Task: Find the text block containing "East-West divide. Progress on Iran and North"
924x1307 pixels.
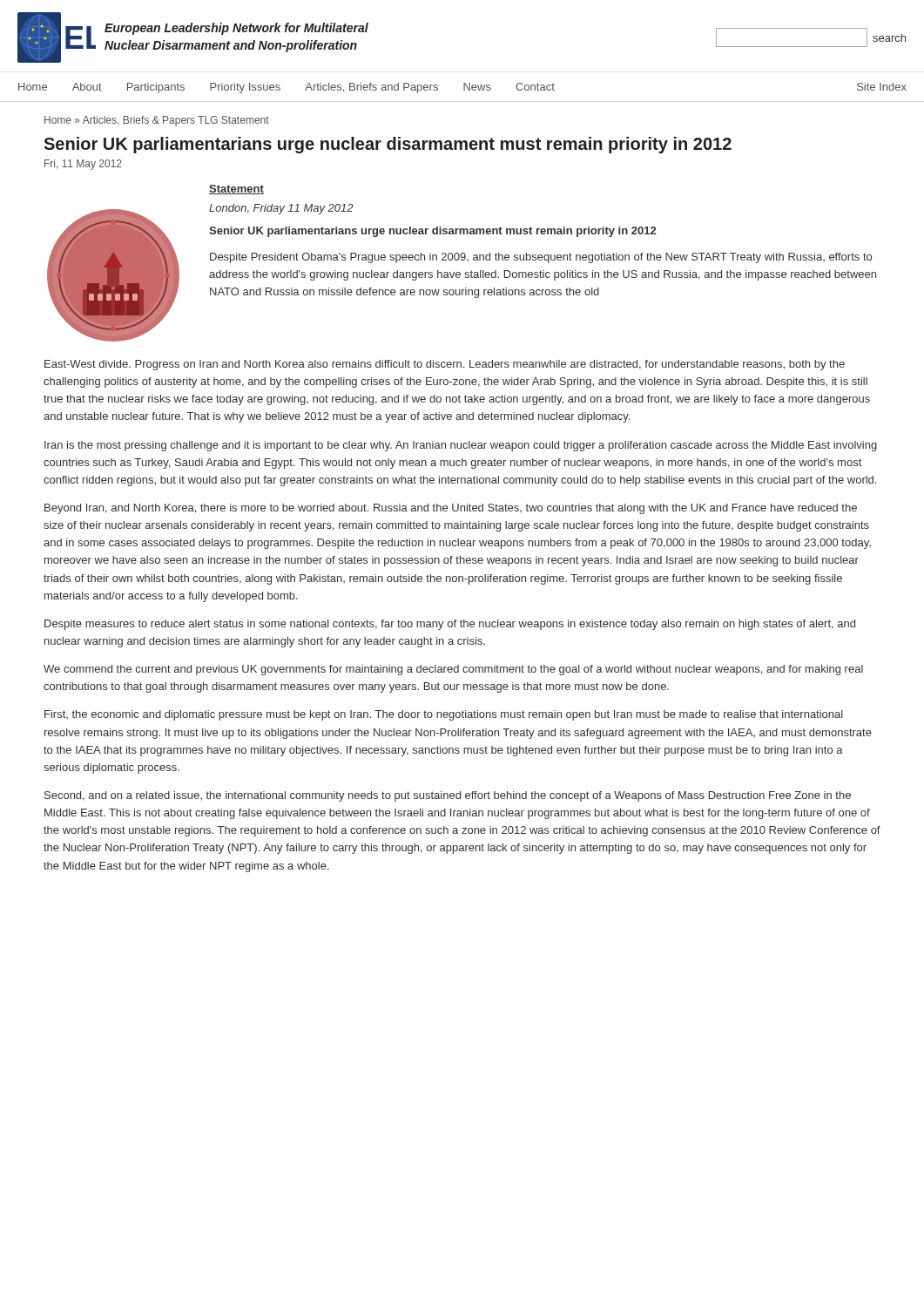Action: point(457,390)
